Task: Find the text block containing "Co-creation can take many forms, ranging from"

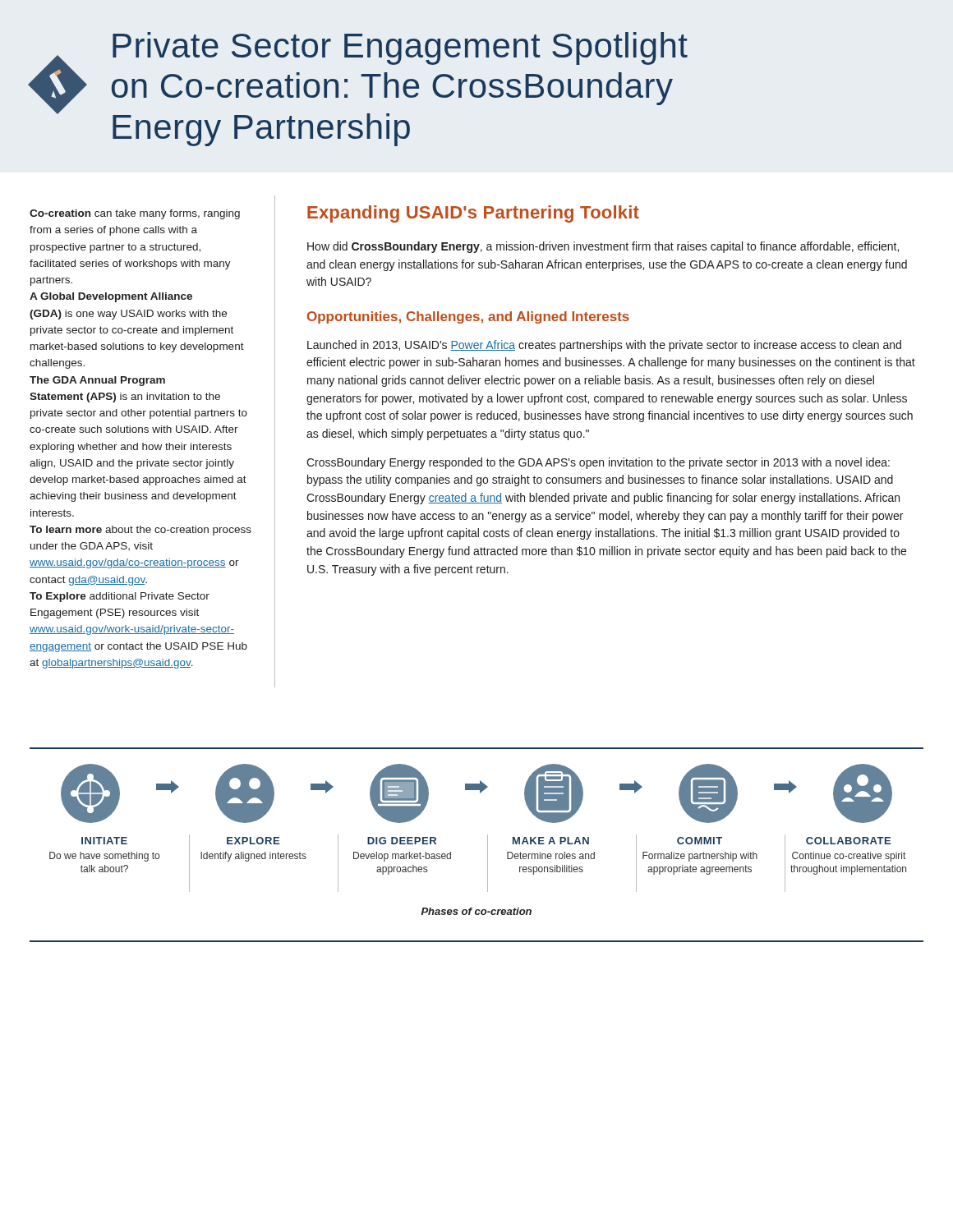Action: click(x=135, y=246)
